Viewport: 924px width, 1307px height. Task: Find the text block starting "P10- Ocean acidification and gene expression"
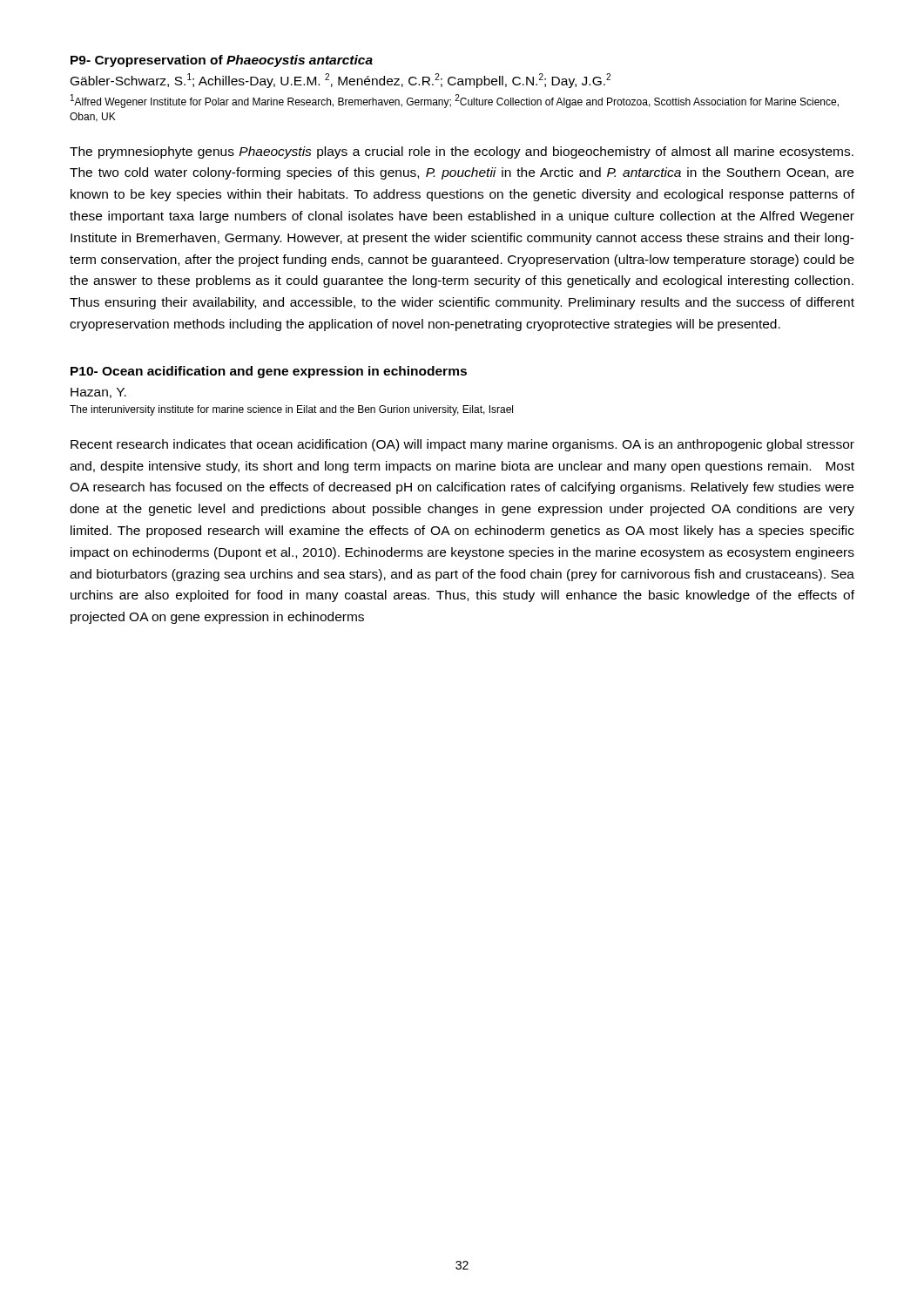268,371
